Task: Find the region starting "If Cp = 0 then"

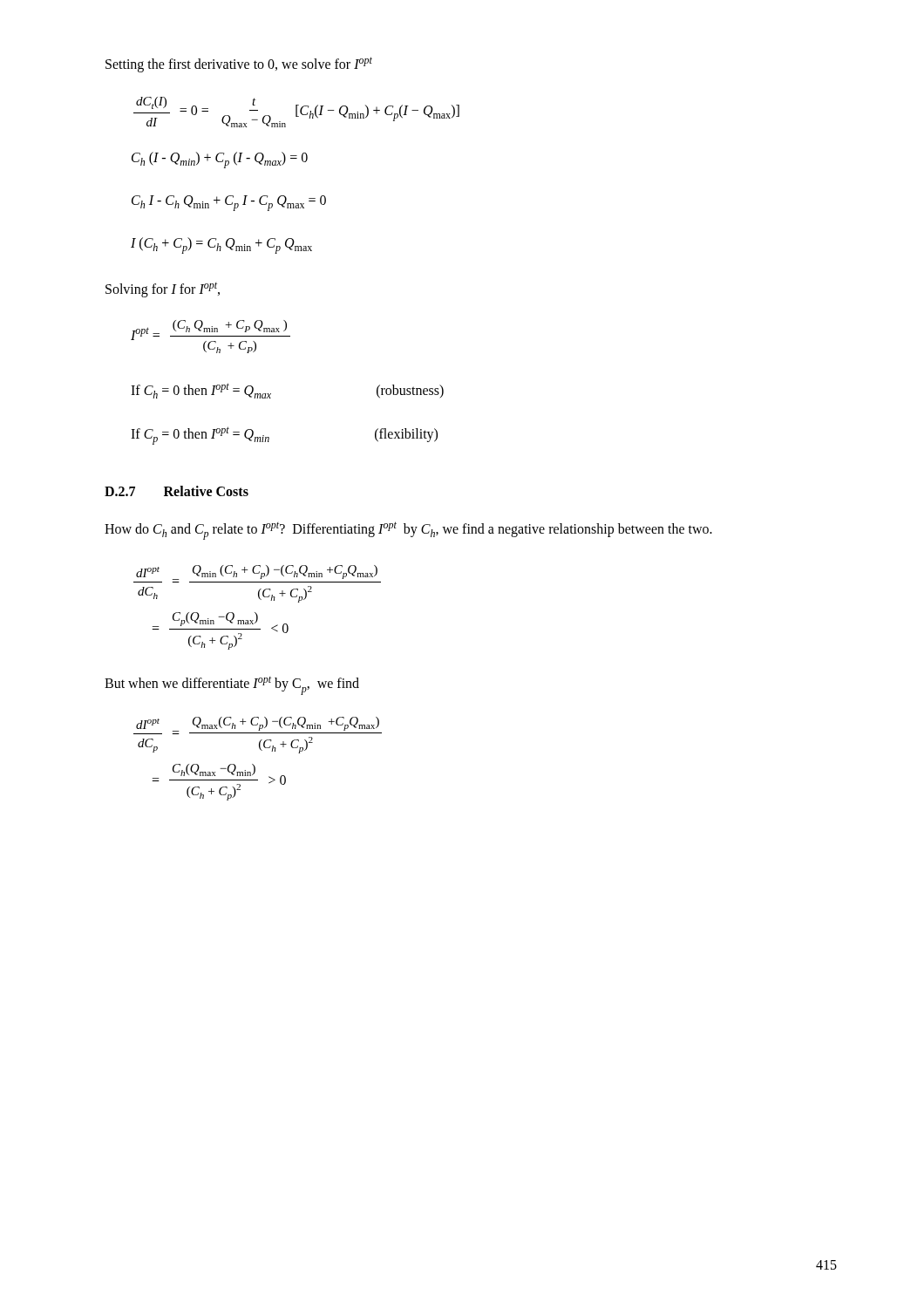Action: 189,436
